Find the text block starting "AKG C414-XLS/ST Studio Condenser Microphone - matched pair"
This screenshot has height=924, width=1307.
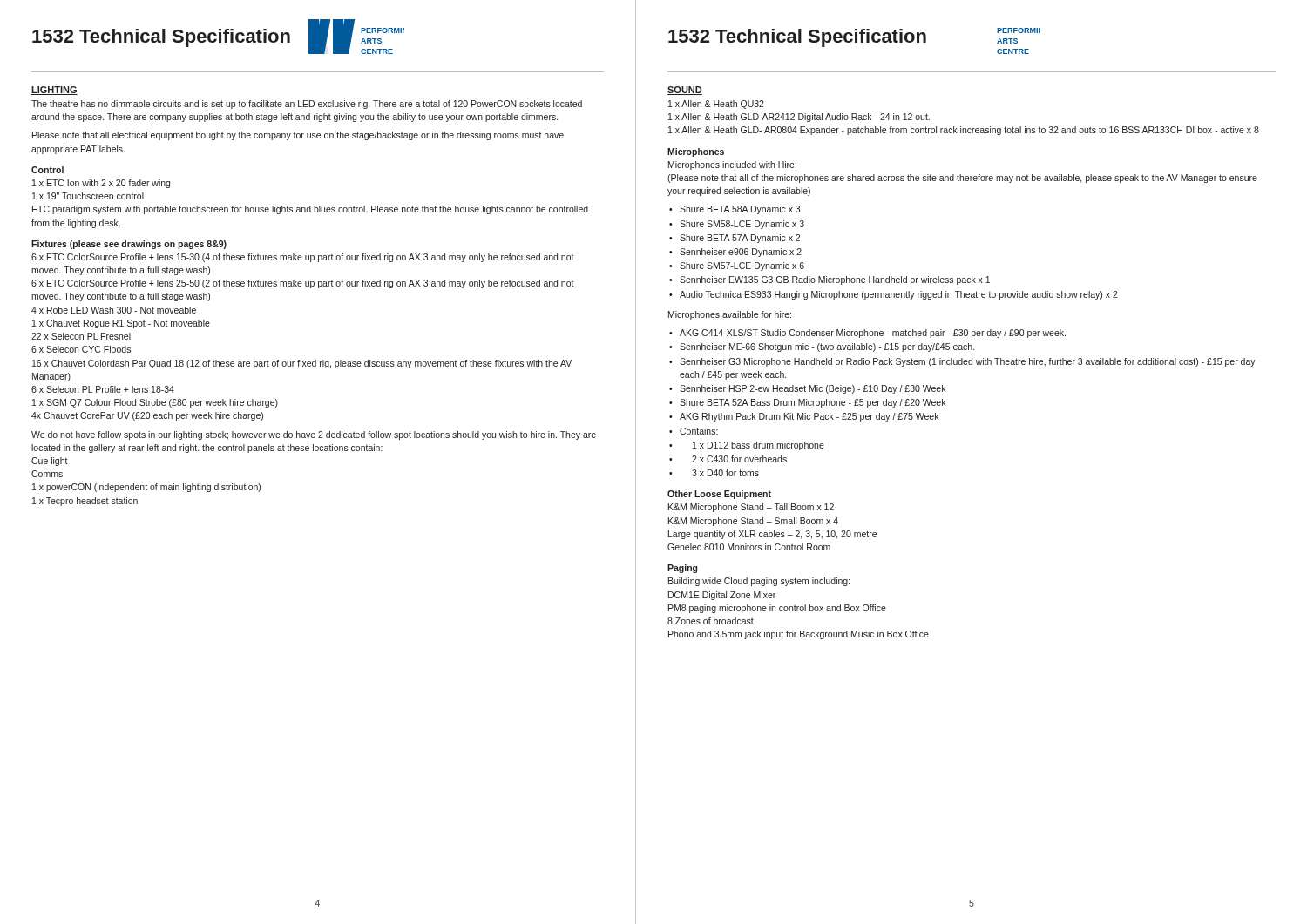(x=873, y=333)
